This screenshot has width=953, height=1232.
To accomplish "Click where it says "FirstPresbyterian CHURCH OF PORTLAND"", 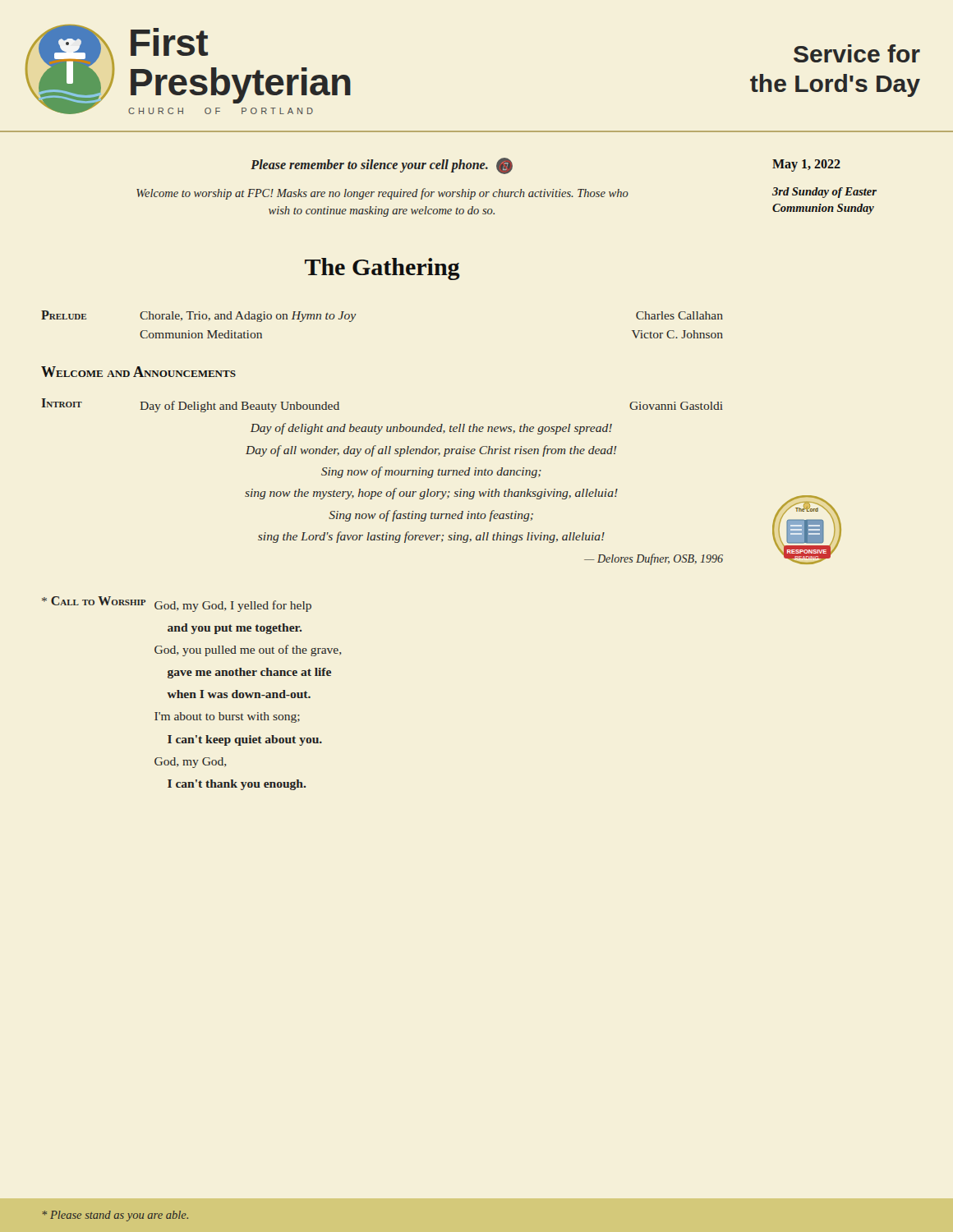I will [240, 69].
